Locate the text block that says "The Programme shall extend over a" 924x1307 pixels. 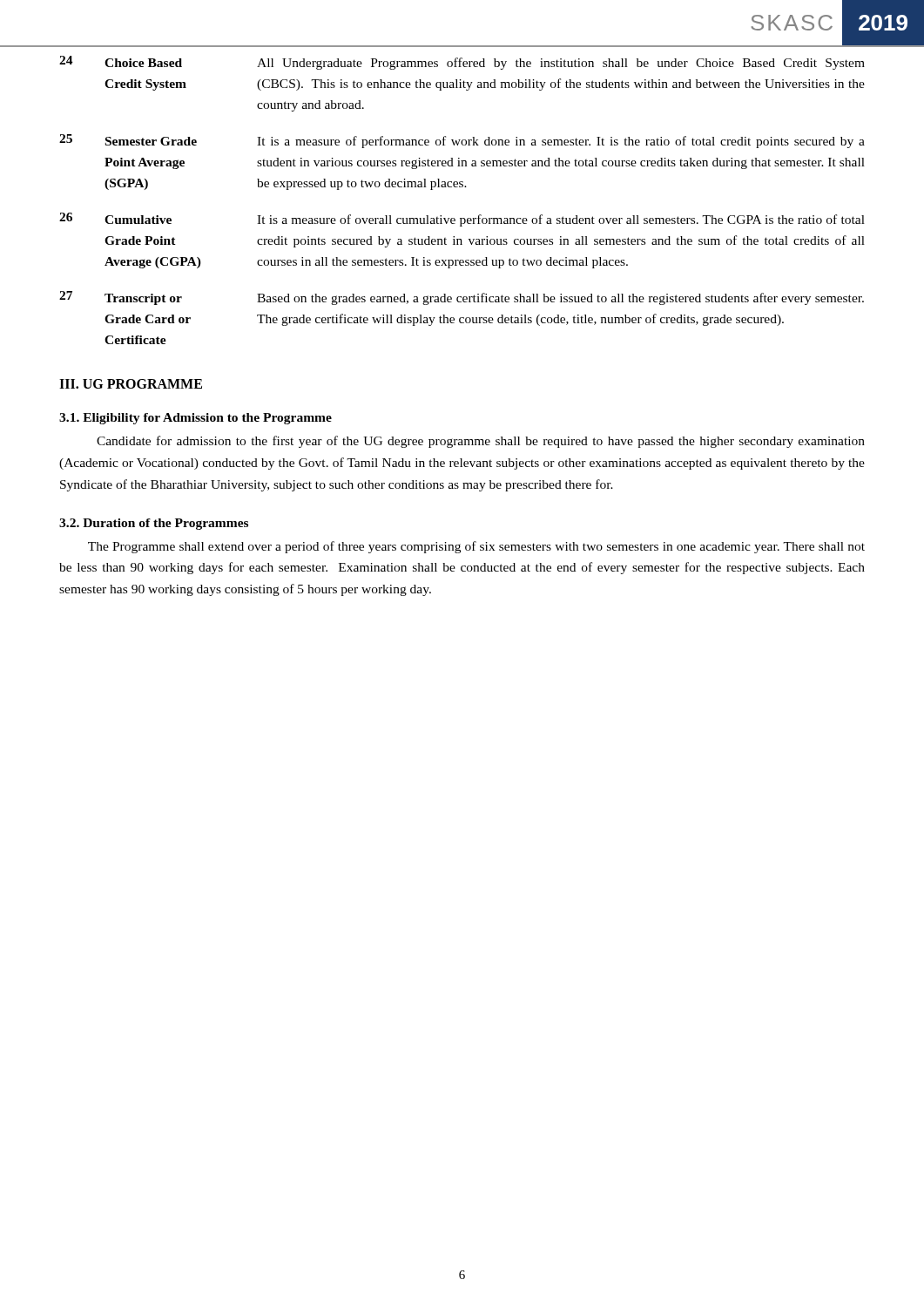tap(462, 567)
